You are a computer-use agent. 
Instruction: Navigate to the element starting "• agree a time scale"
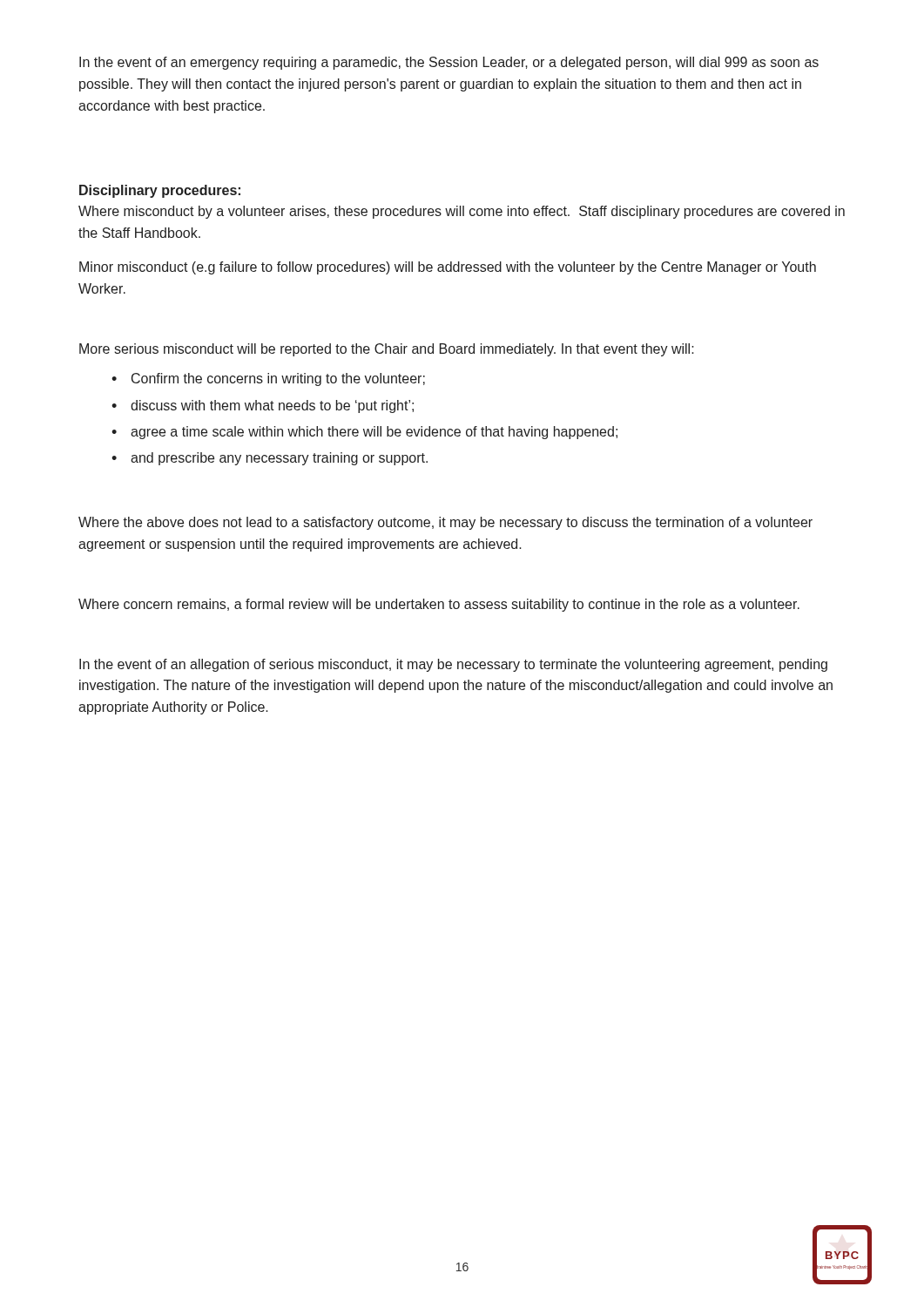[x=479, y=432]
